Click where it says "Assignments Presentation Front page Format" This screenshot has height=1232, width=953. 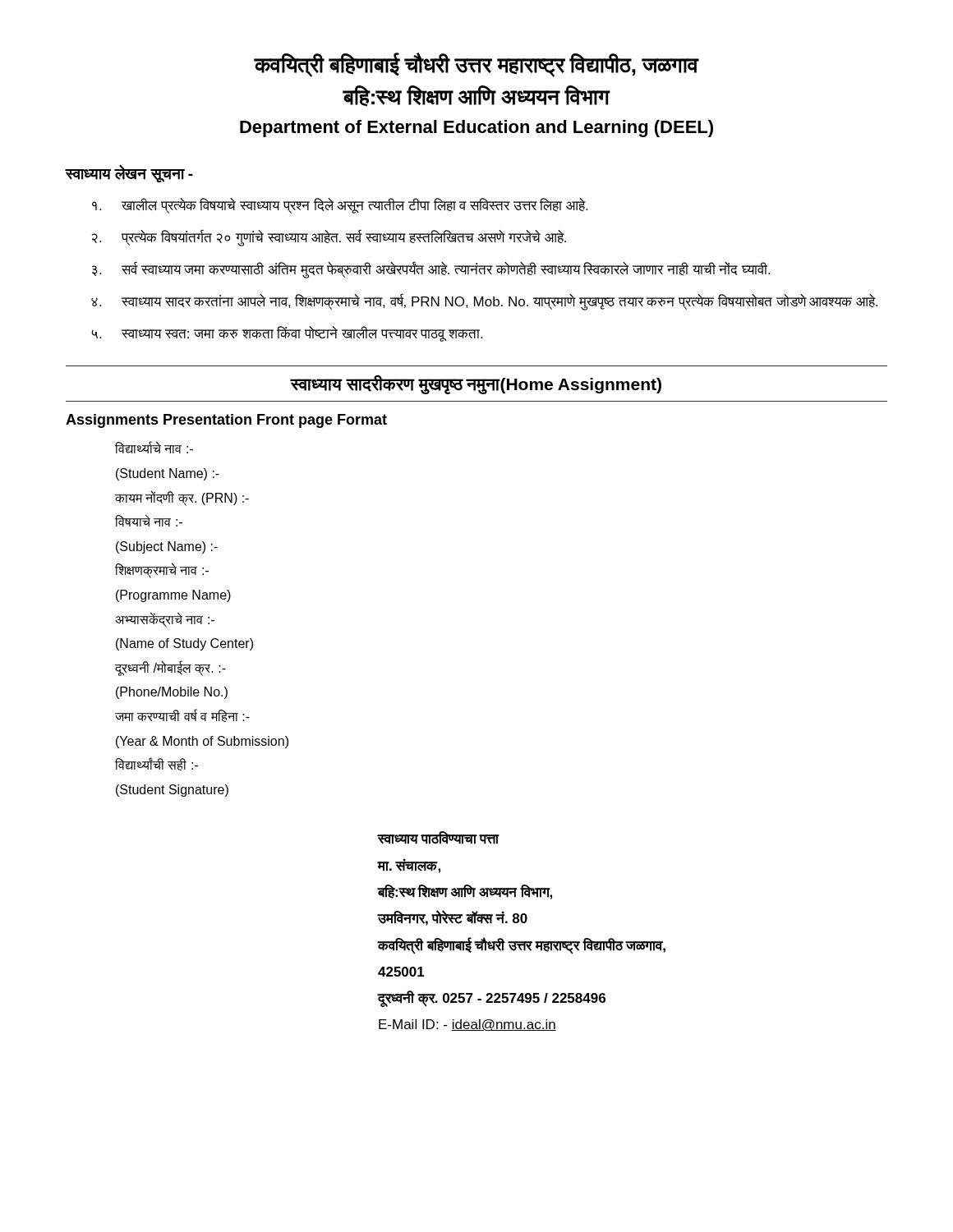[x=226, y=420]
